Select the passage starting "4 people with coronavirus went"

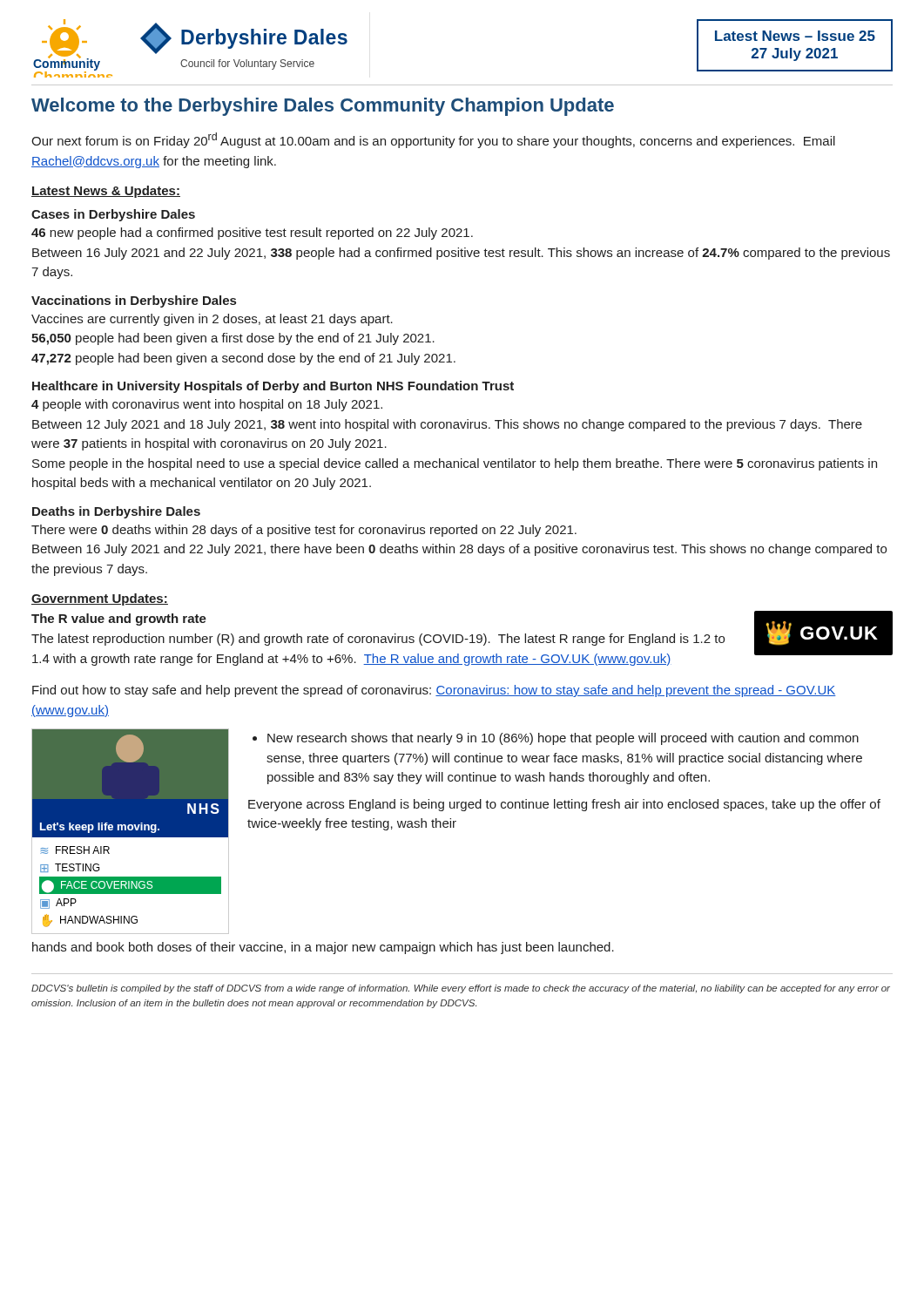[207, 405]
